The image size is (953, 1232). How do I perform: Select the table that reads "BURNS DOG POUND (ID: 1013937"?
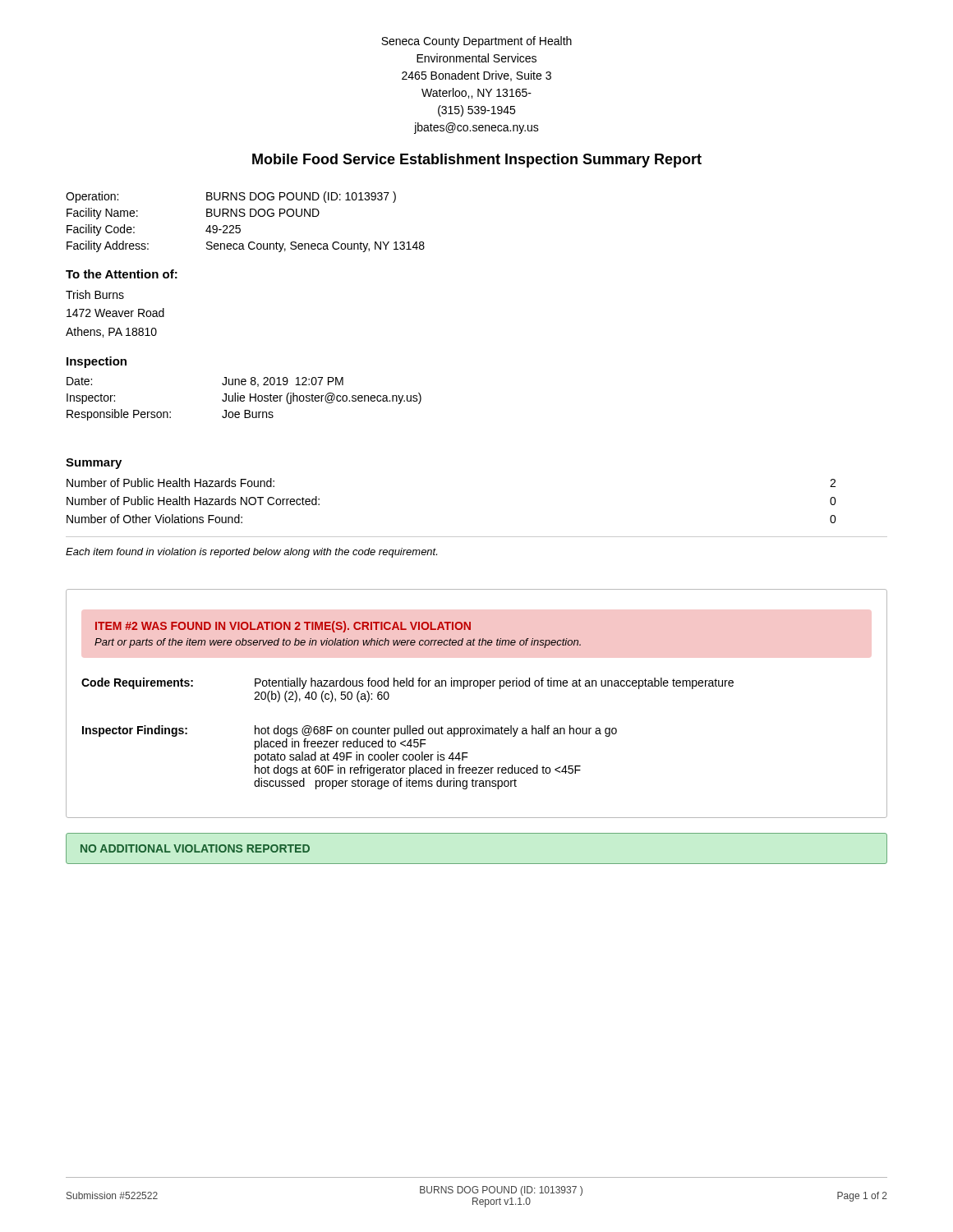click(476, 221)
